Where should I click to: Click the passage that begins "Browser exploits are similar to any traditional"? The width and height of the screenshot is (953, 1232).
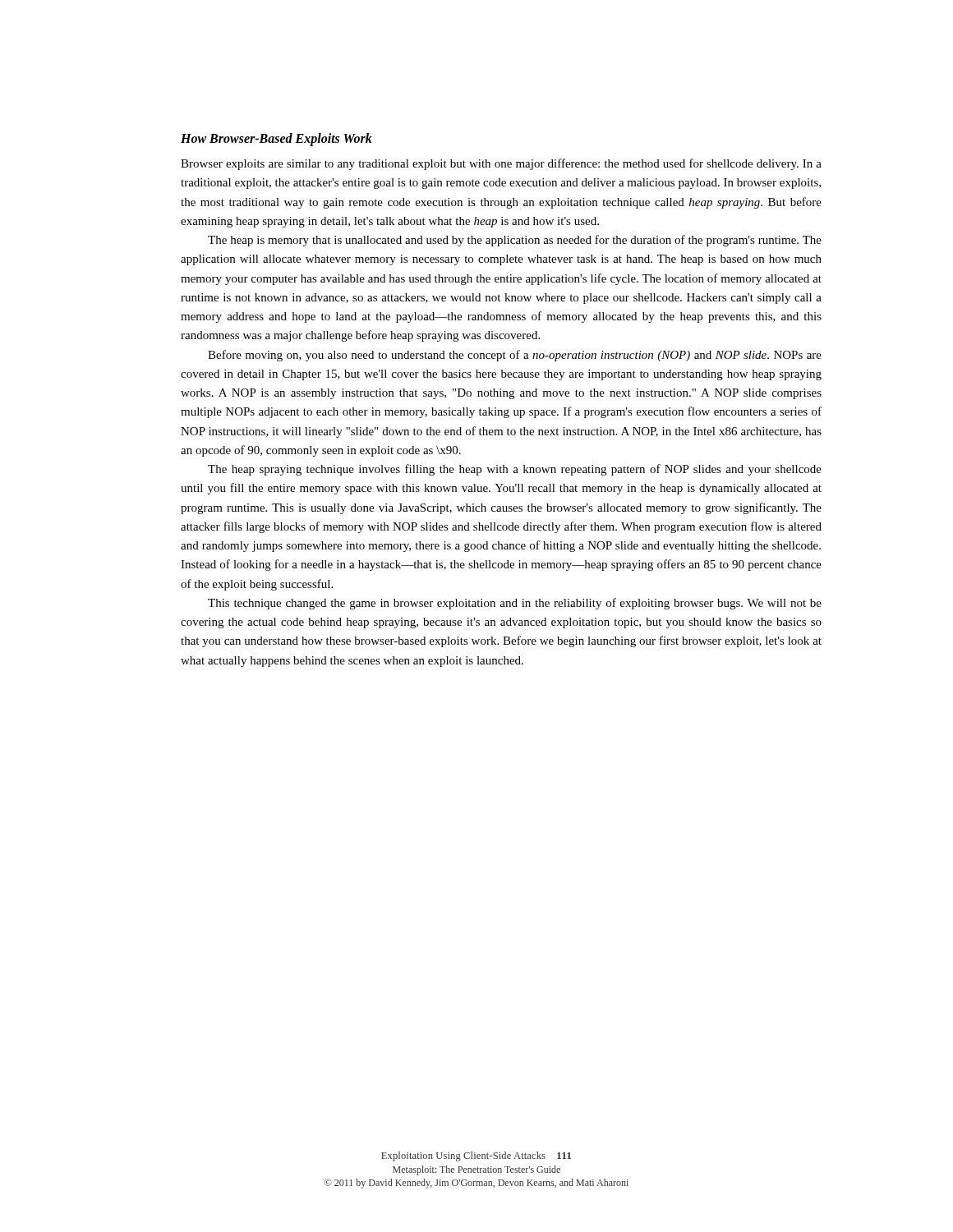tap(501, 412)
